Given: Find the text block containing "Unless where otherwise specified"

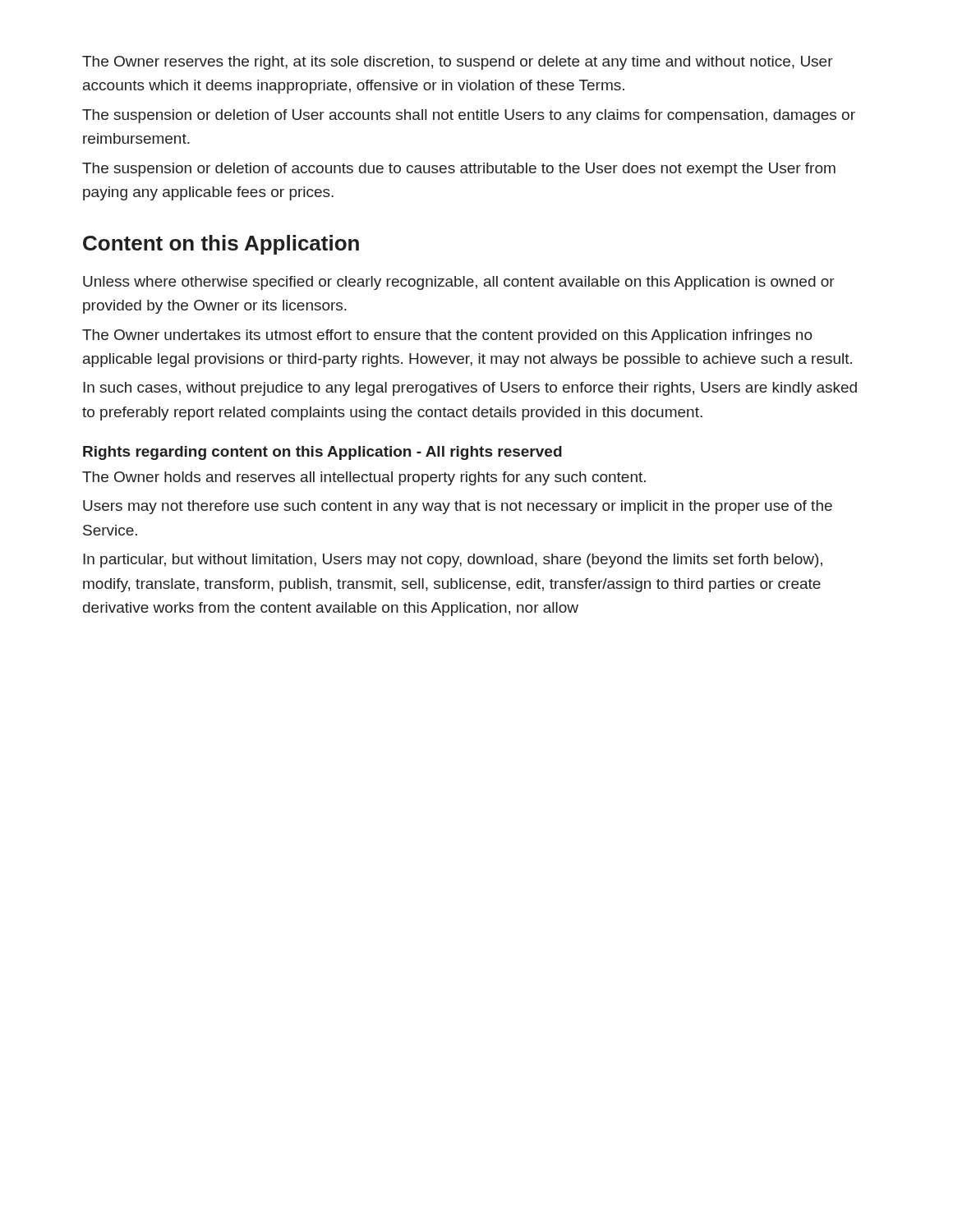Looking at the screenshot, I should pos(458,293).
